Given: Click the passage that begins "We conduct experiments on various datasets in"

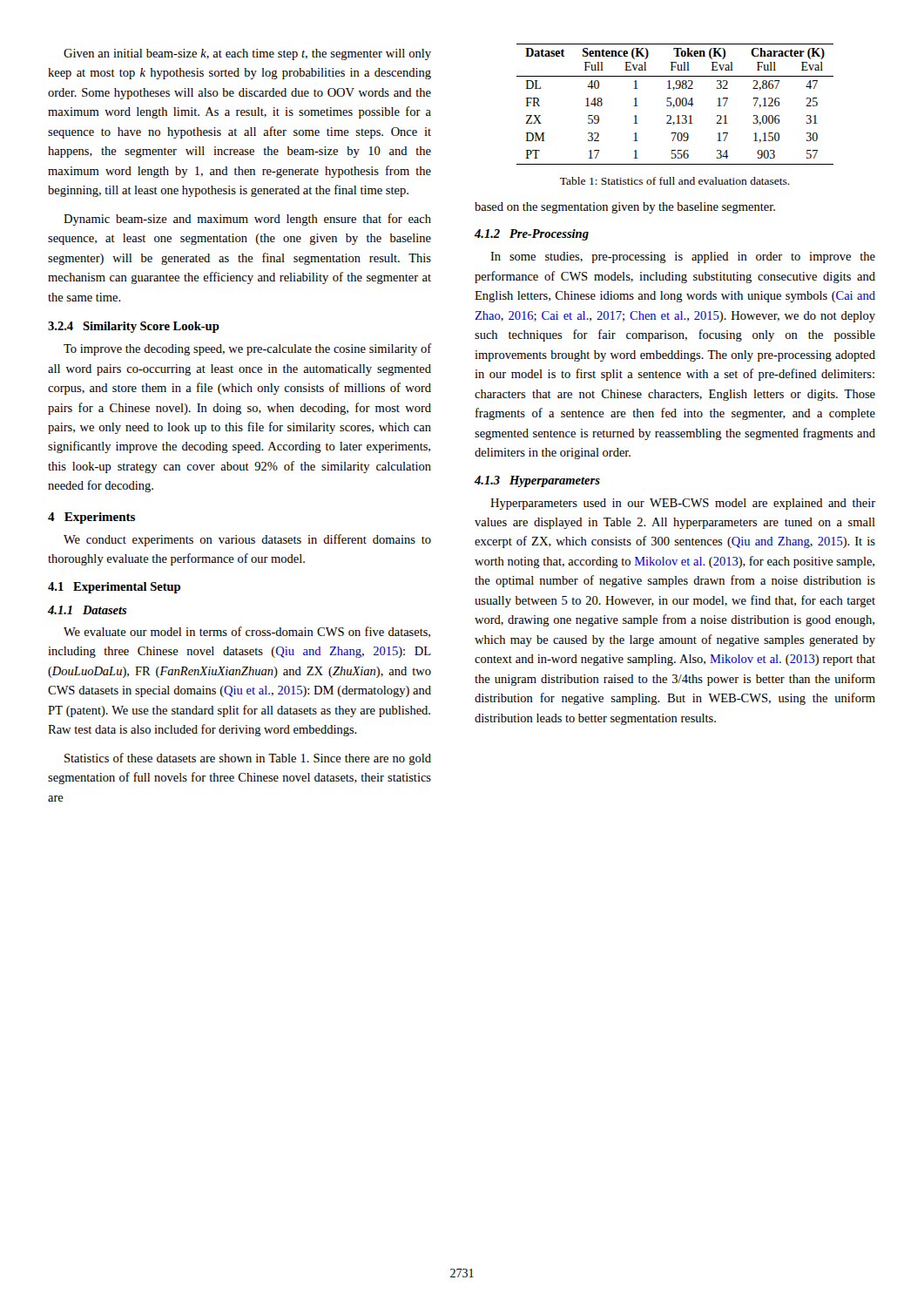Looking at the screenshot, I should click(239, 549).
